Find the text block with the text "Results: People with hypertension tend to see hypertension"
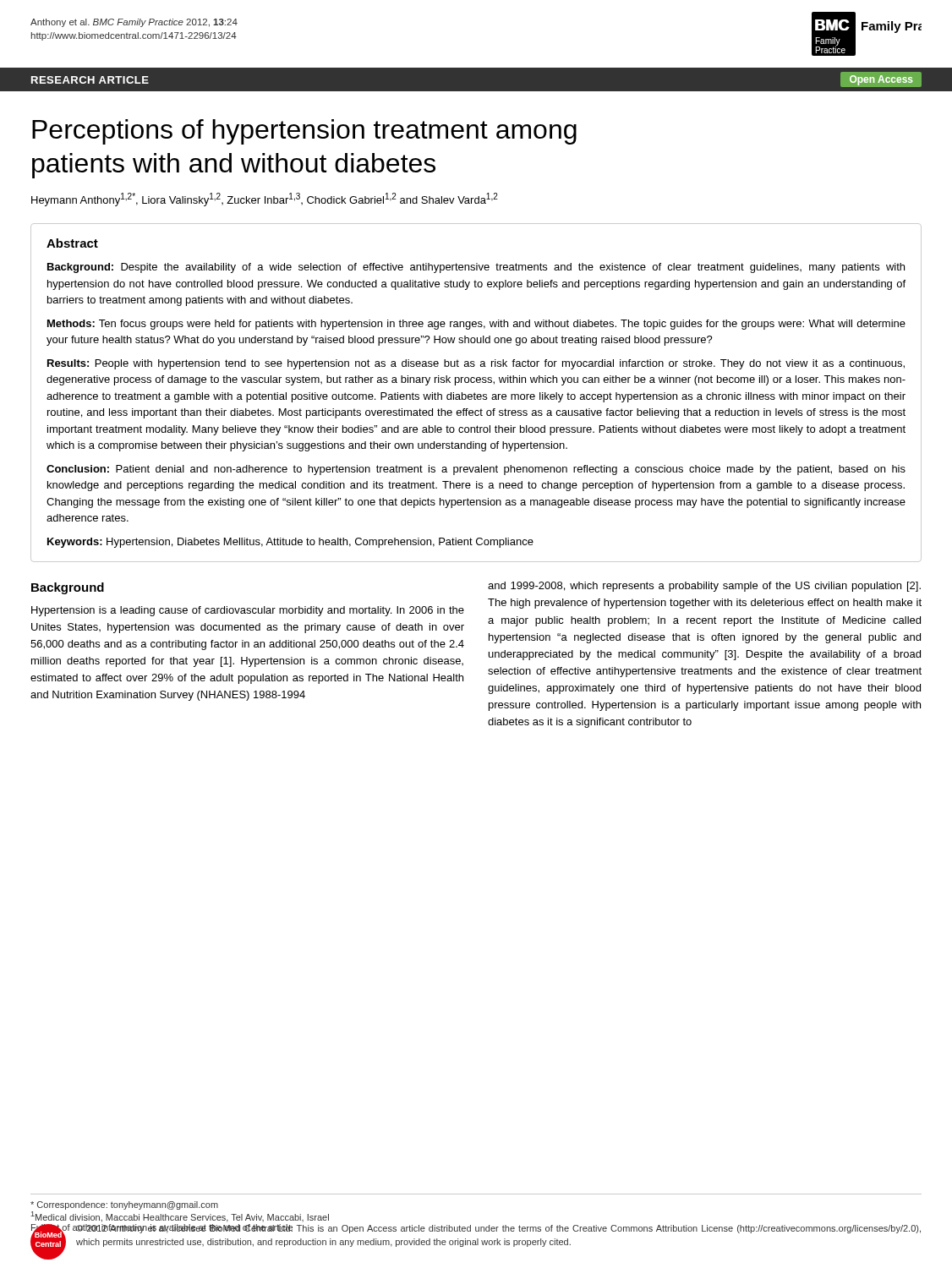 click(x=476, y=404)
